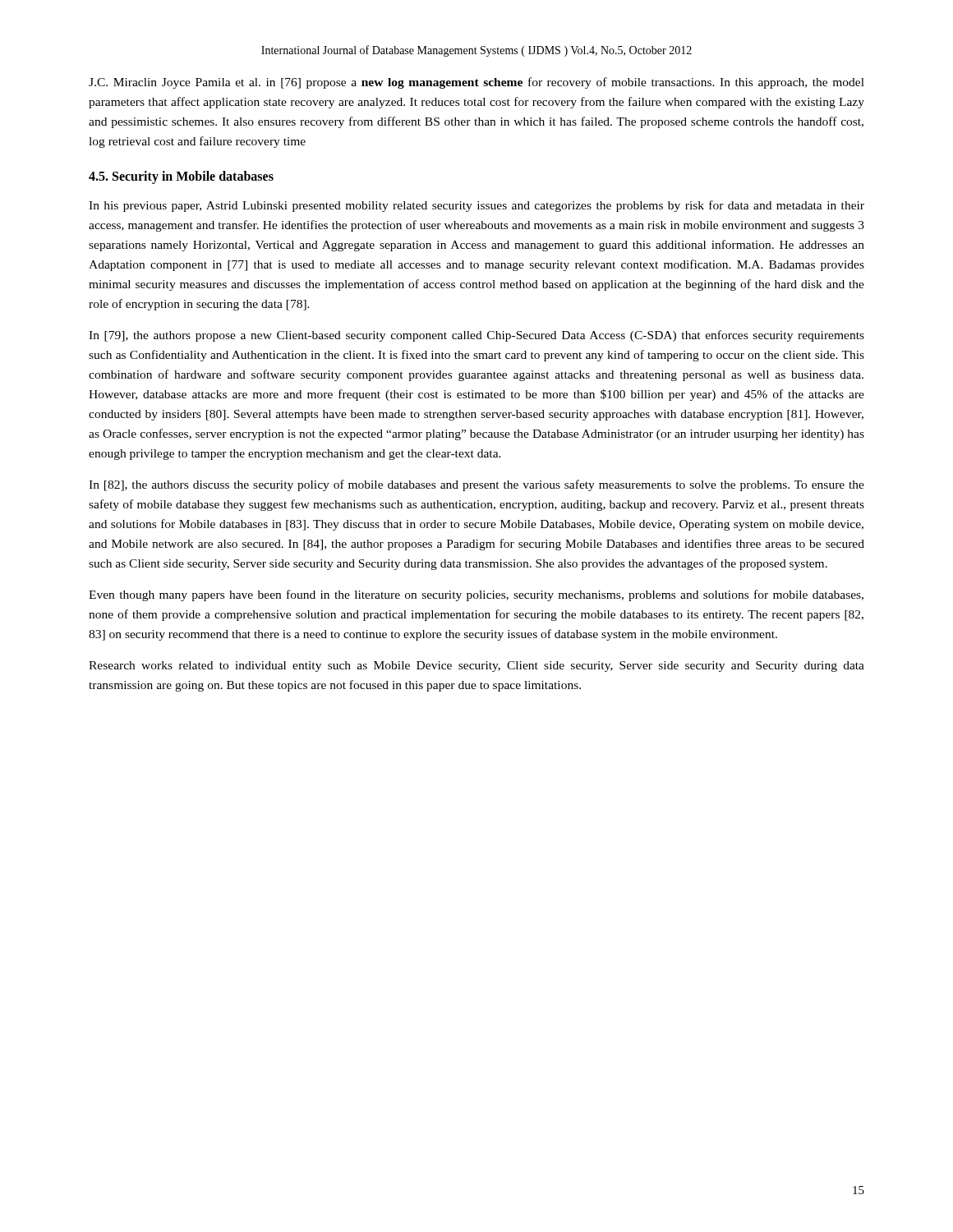Select the passage starting "In [79], the"
The width and height of the screenshot is (953, 1232).
(x=476, y=394)
